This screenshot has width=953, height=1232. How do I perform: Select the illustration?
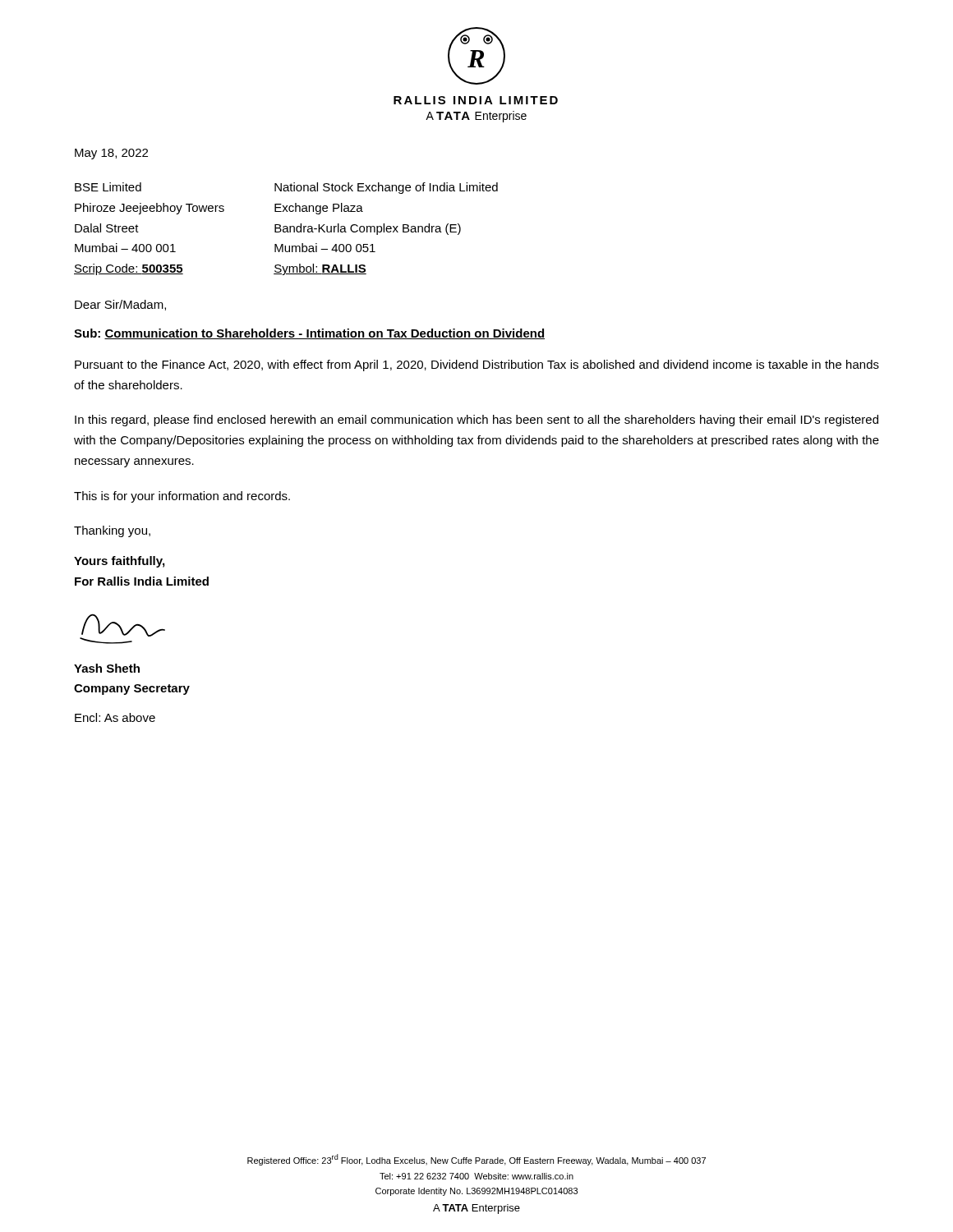476,623
